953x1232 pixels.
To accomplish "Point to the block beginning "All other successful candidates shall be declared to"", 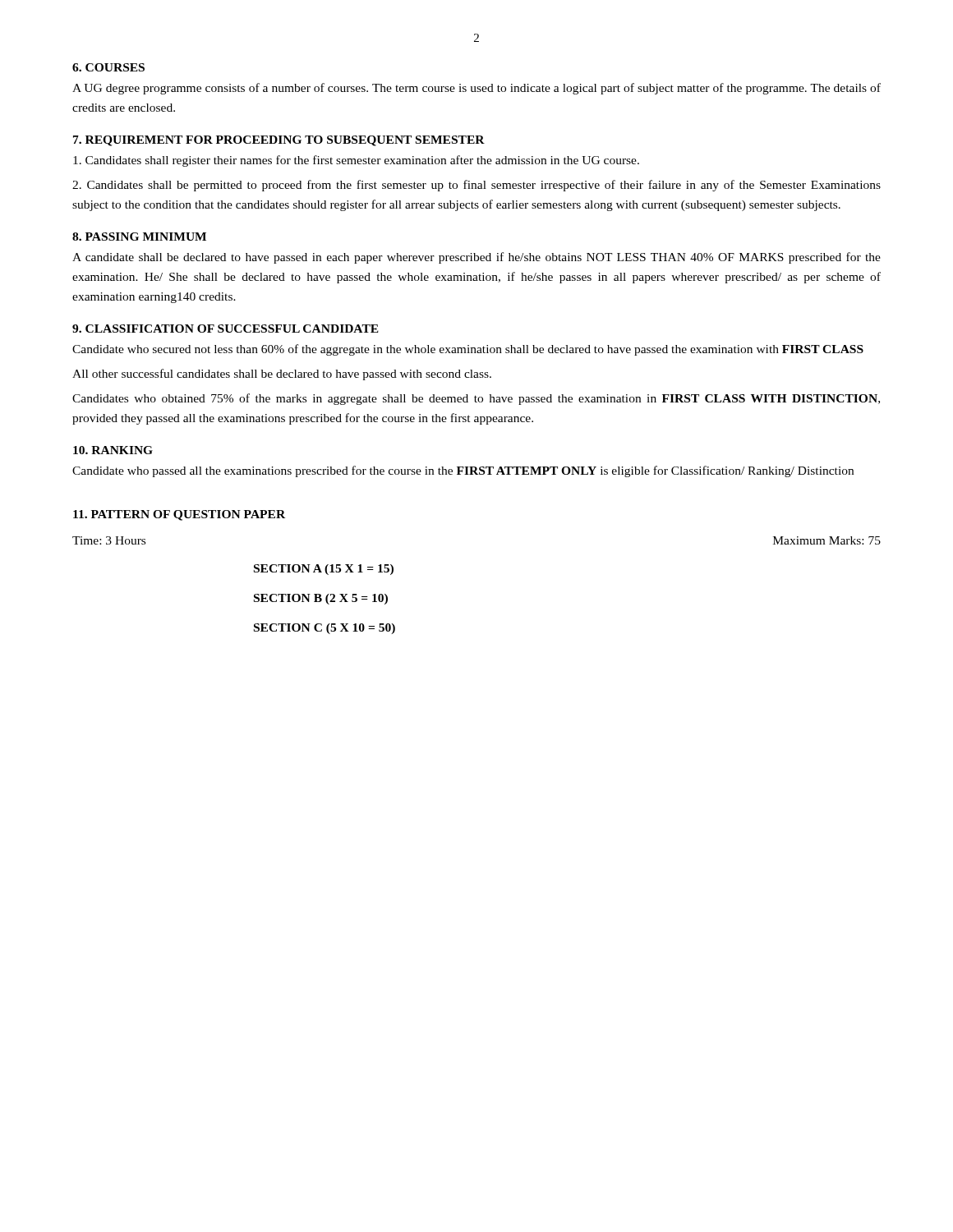I will pos(282,373).
